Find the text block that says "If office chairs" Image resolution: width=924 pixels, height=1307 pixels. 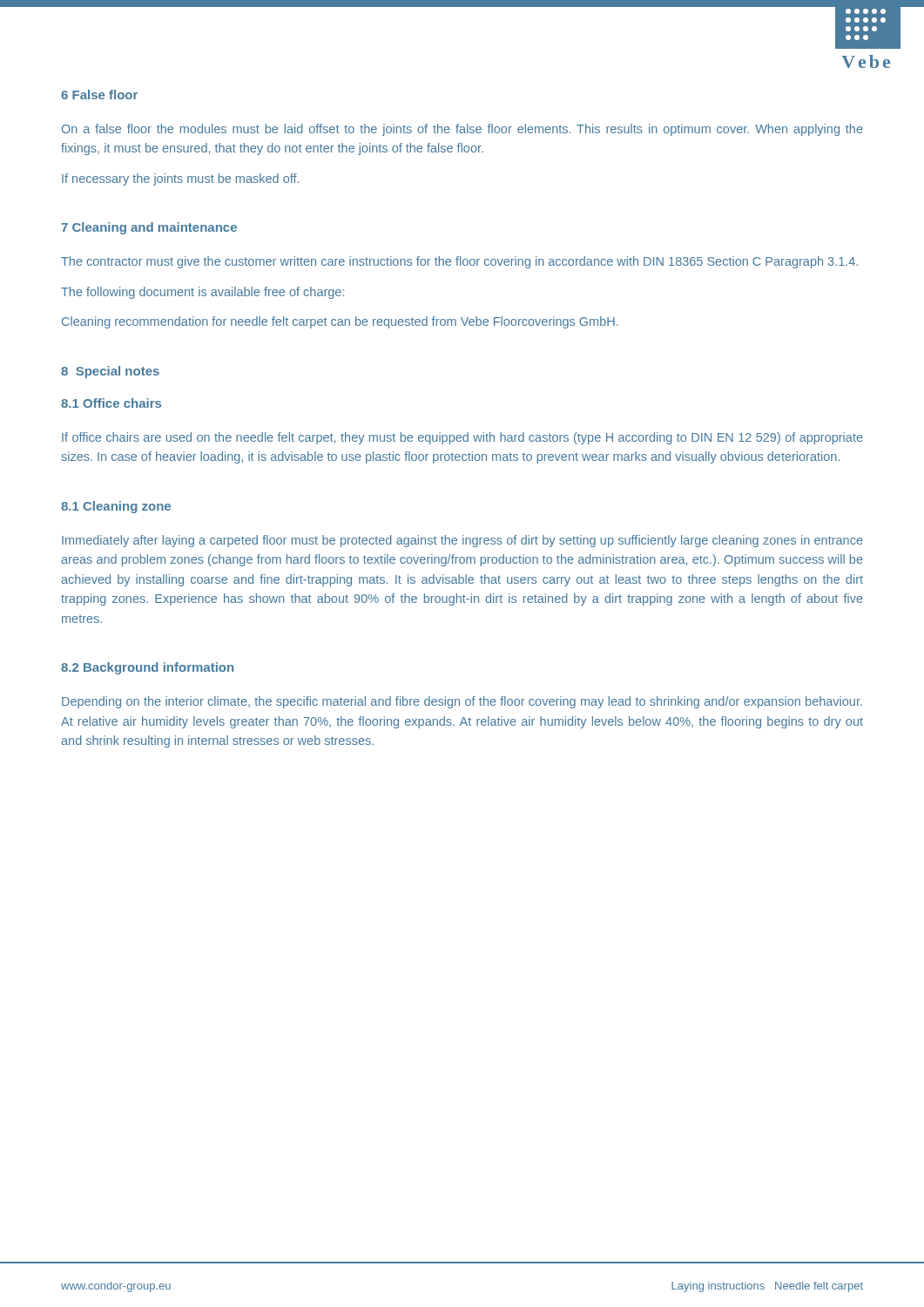click(462, 447)
